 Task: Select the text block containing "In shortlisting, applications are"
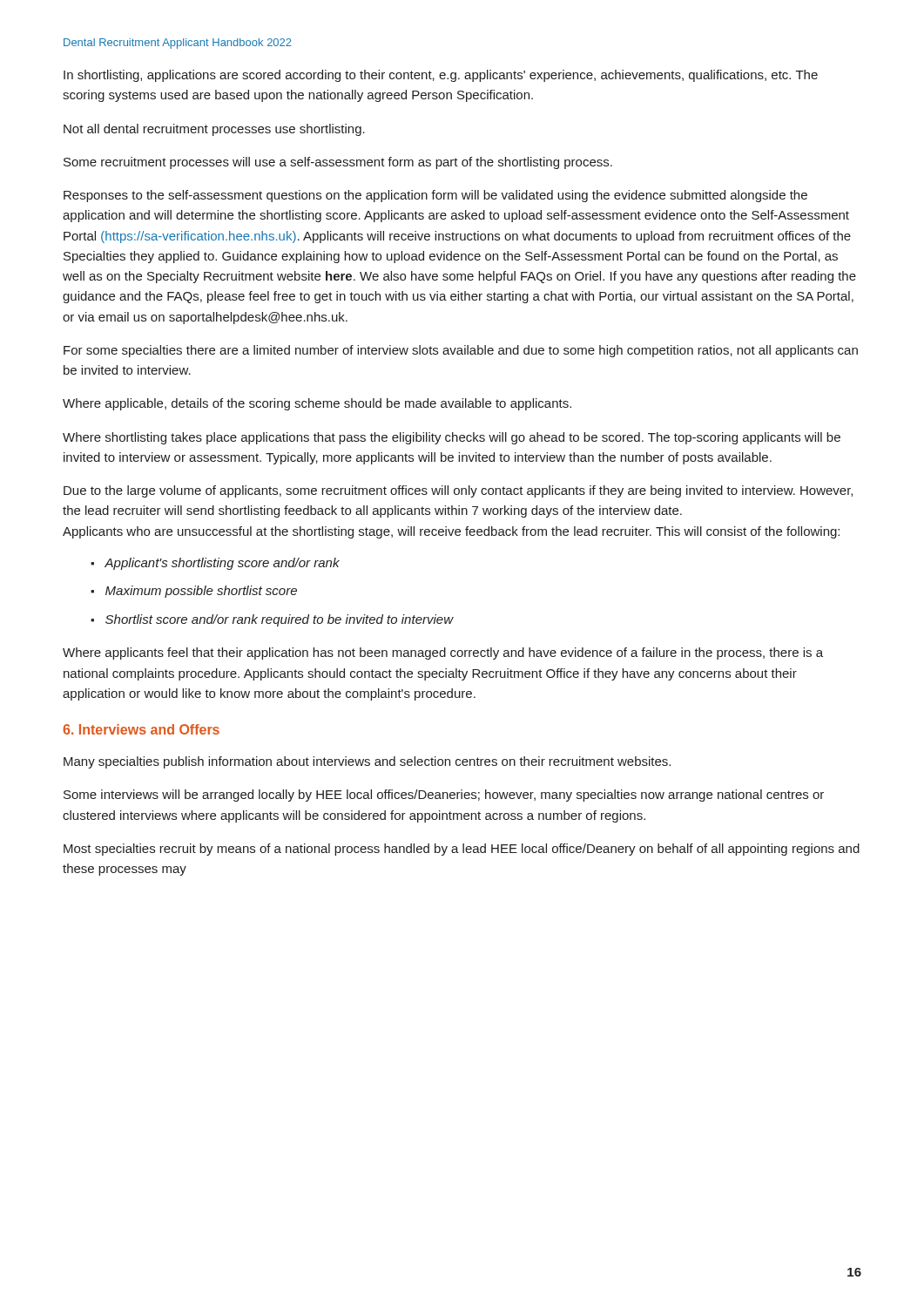click(462, 85)
